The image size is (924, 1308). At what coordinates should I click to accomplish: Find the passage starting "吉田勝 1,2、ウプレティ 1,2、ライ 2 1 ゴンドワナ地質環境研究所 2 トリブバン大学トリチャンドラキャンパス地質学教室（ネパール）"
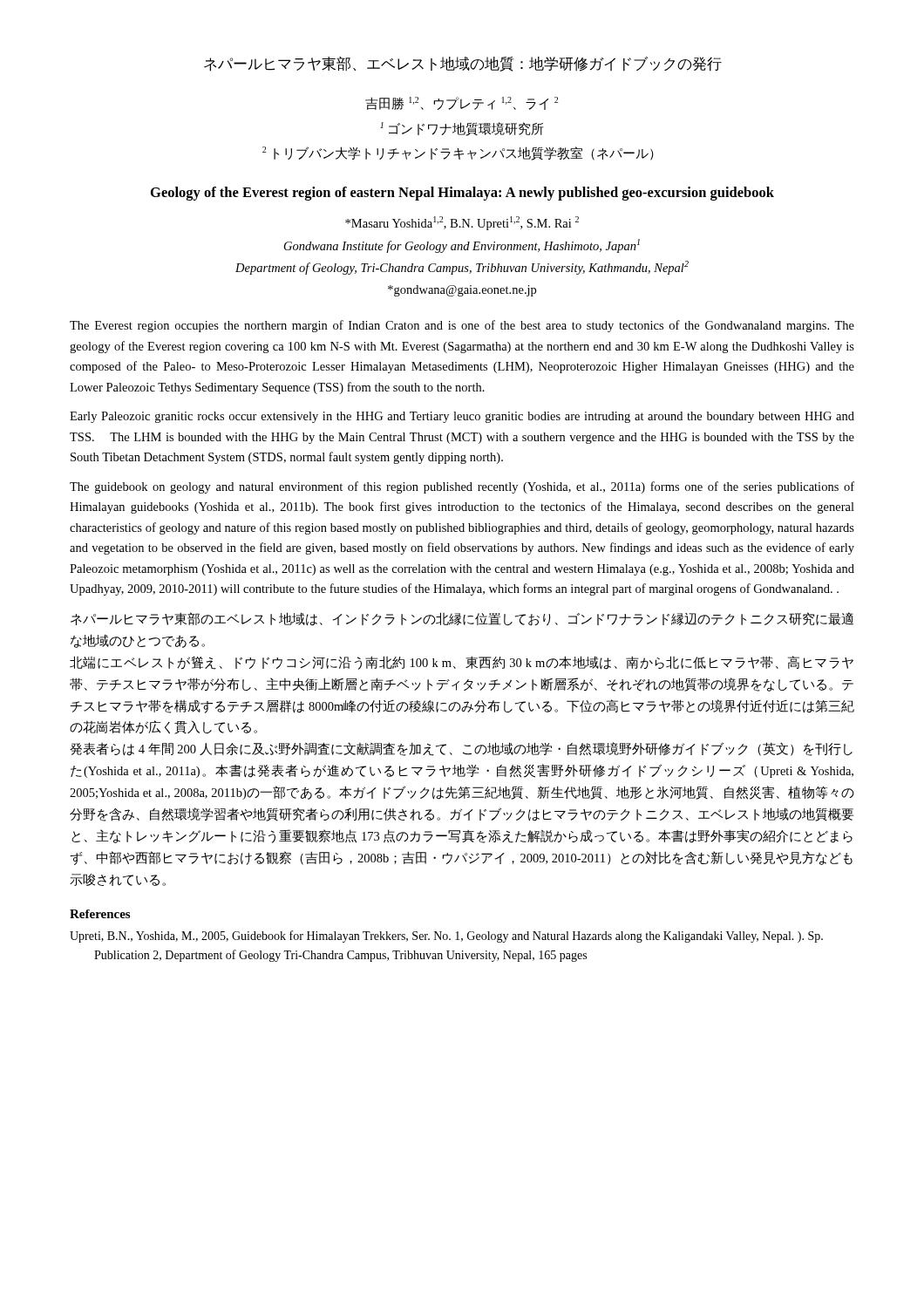click(462, 128)
